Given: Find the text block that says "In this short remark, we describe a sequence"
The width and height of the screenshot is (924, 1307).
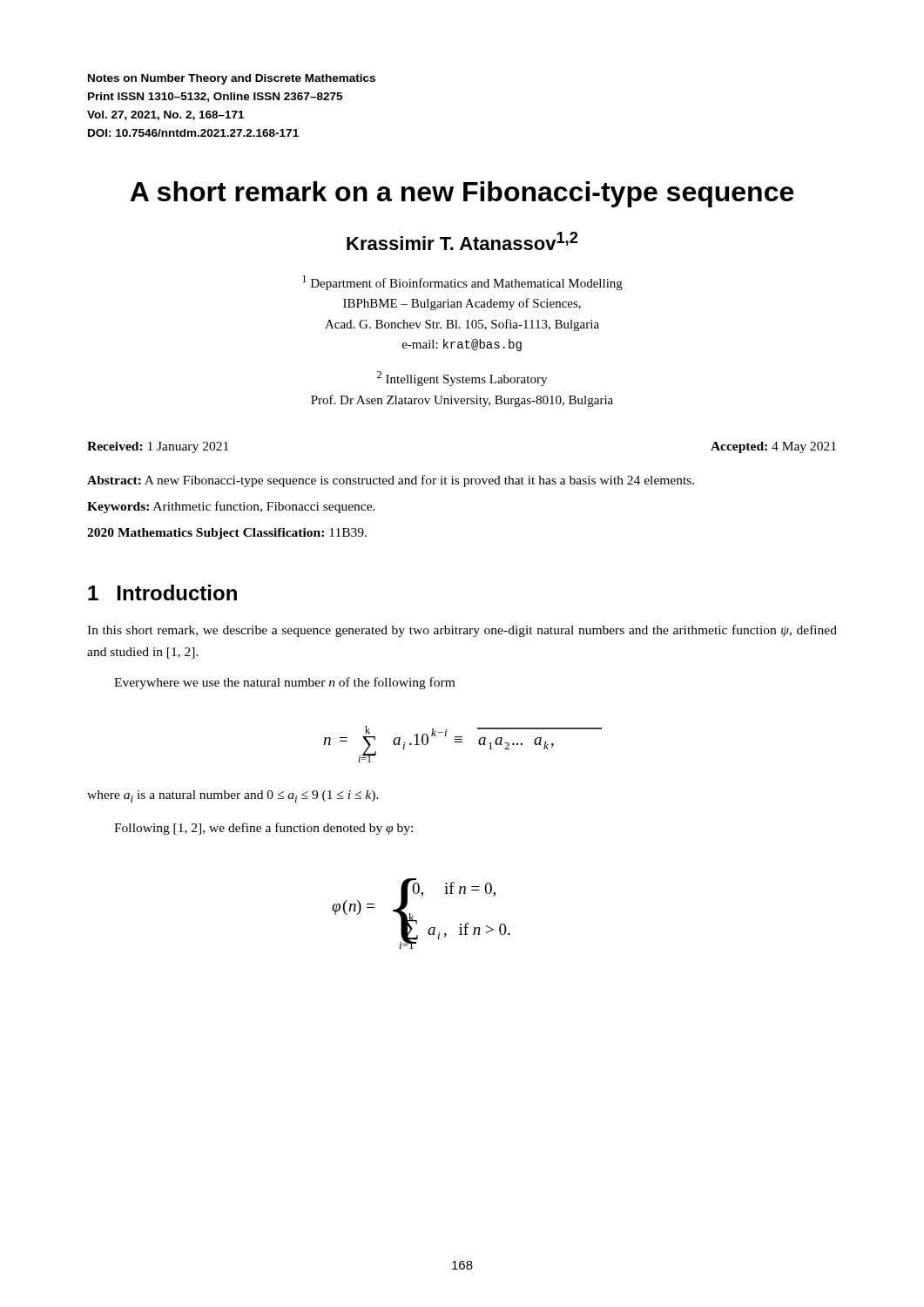Looking at the screenshot, I should [x=462, y=640].
